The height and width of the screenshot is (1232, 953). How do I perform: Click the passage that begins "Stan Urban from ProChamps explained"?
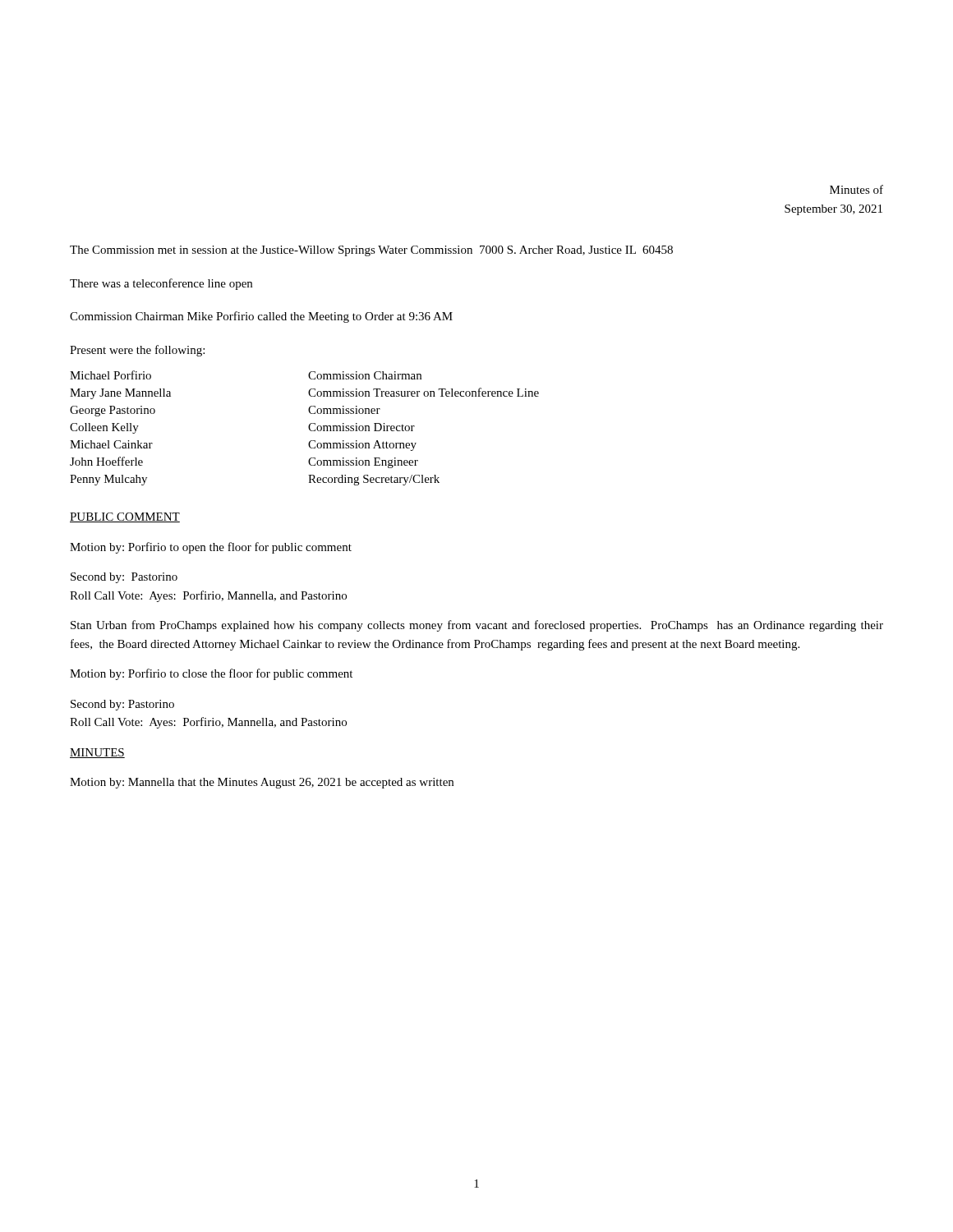coord(476,634)
